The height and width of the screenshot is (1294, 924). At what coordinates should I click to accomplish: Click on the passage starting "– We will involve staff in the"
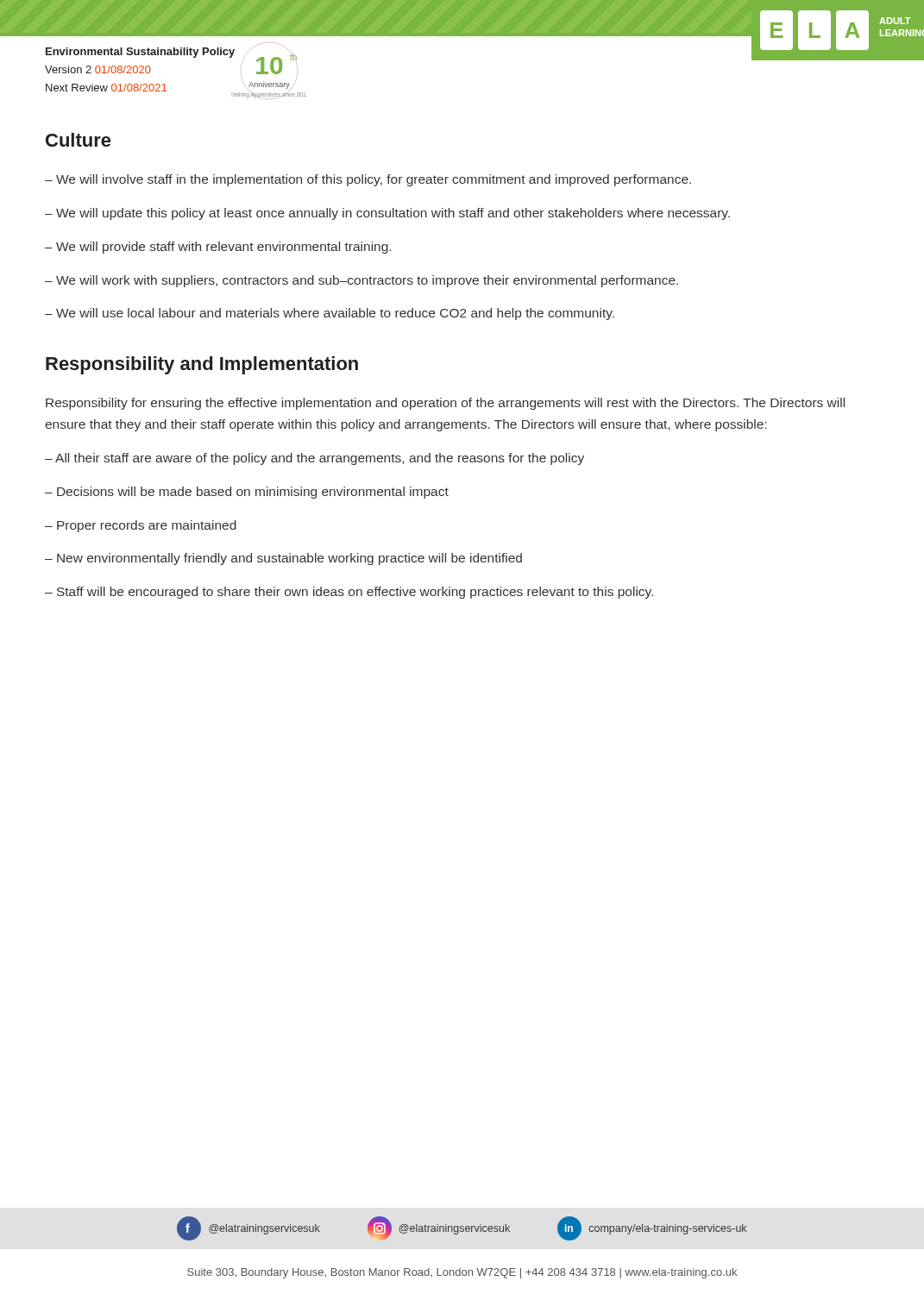369,179
